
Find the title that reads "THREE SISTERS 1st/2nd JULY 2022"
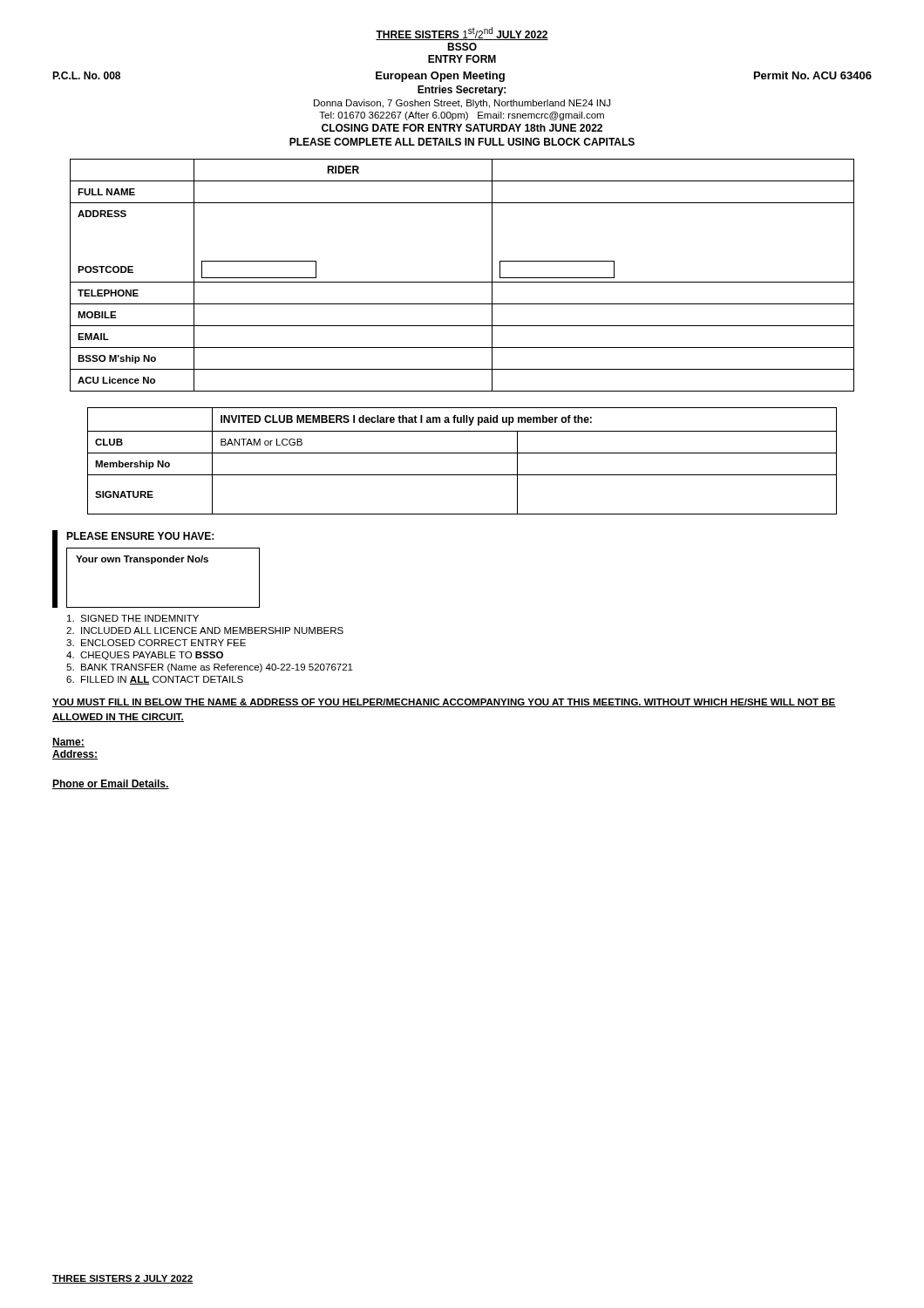(x=462, y=46)
